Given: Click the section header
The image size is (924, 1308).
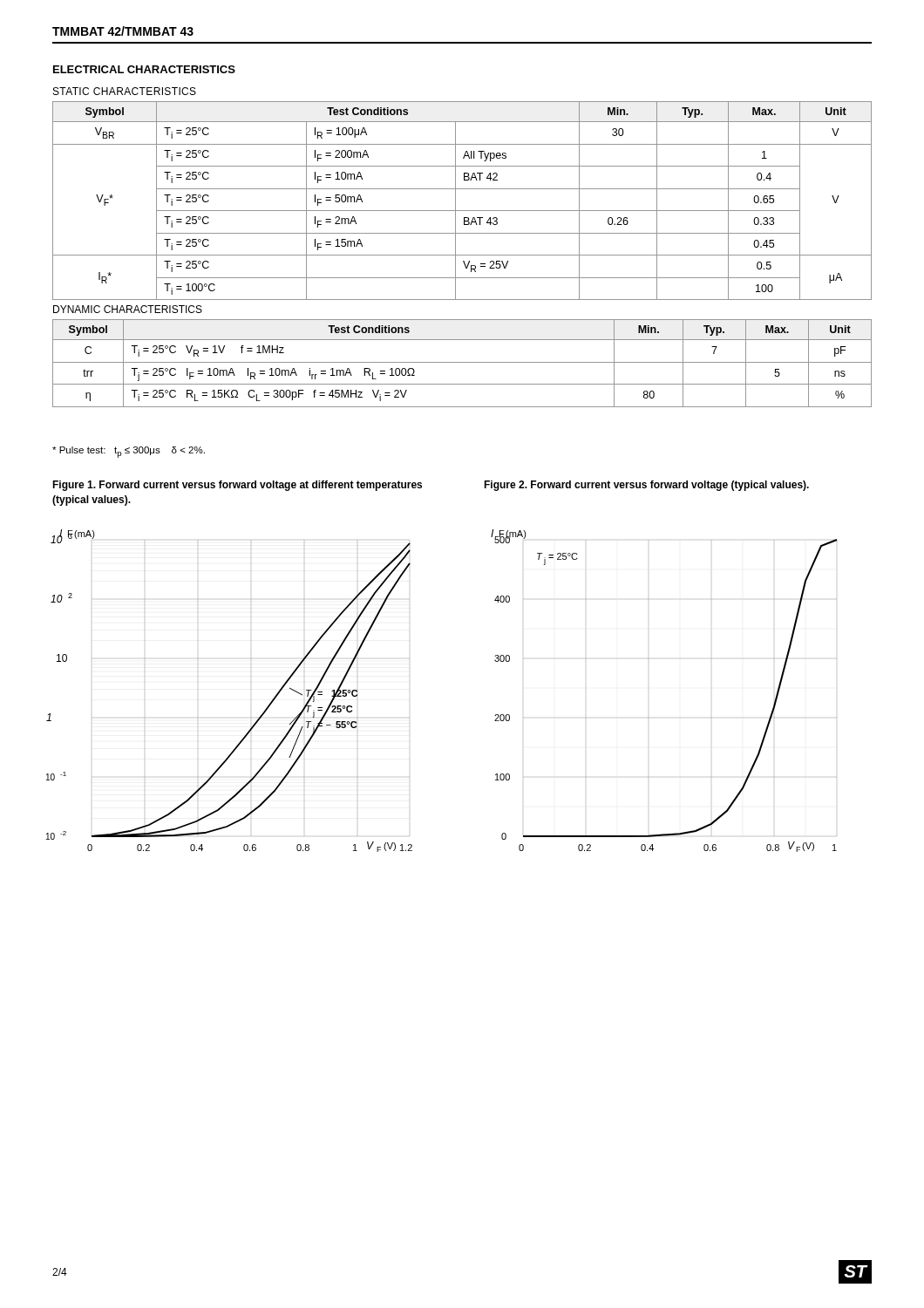Looking at the screenshot, I should (x=144, y=69).
